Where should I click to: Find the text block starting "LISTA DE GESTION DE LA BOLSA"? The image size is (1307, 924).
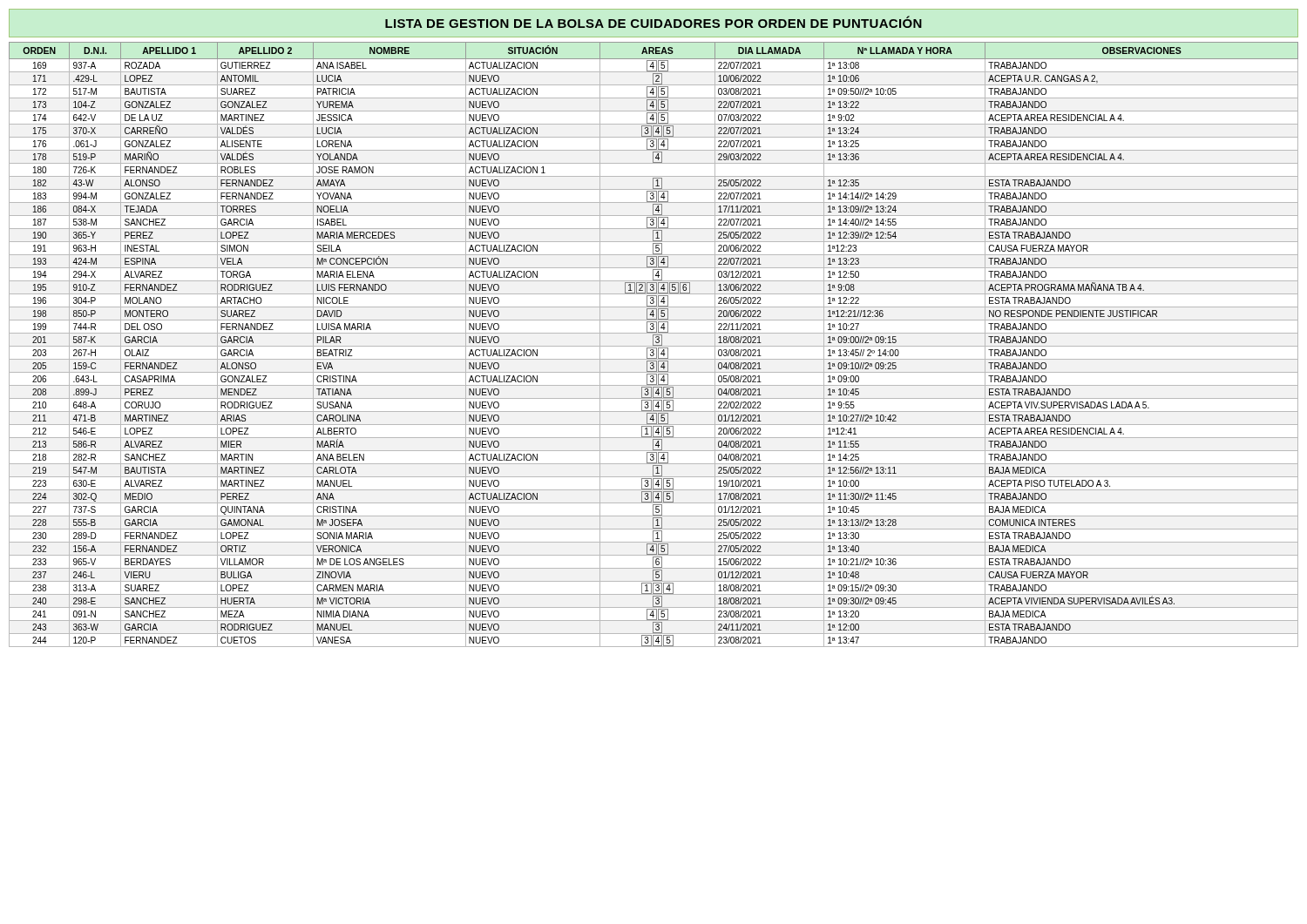tap(654, 23)
